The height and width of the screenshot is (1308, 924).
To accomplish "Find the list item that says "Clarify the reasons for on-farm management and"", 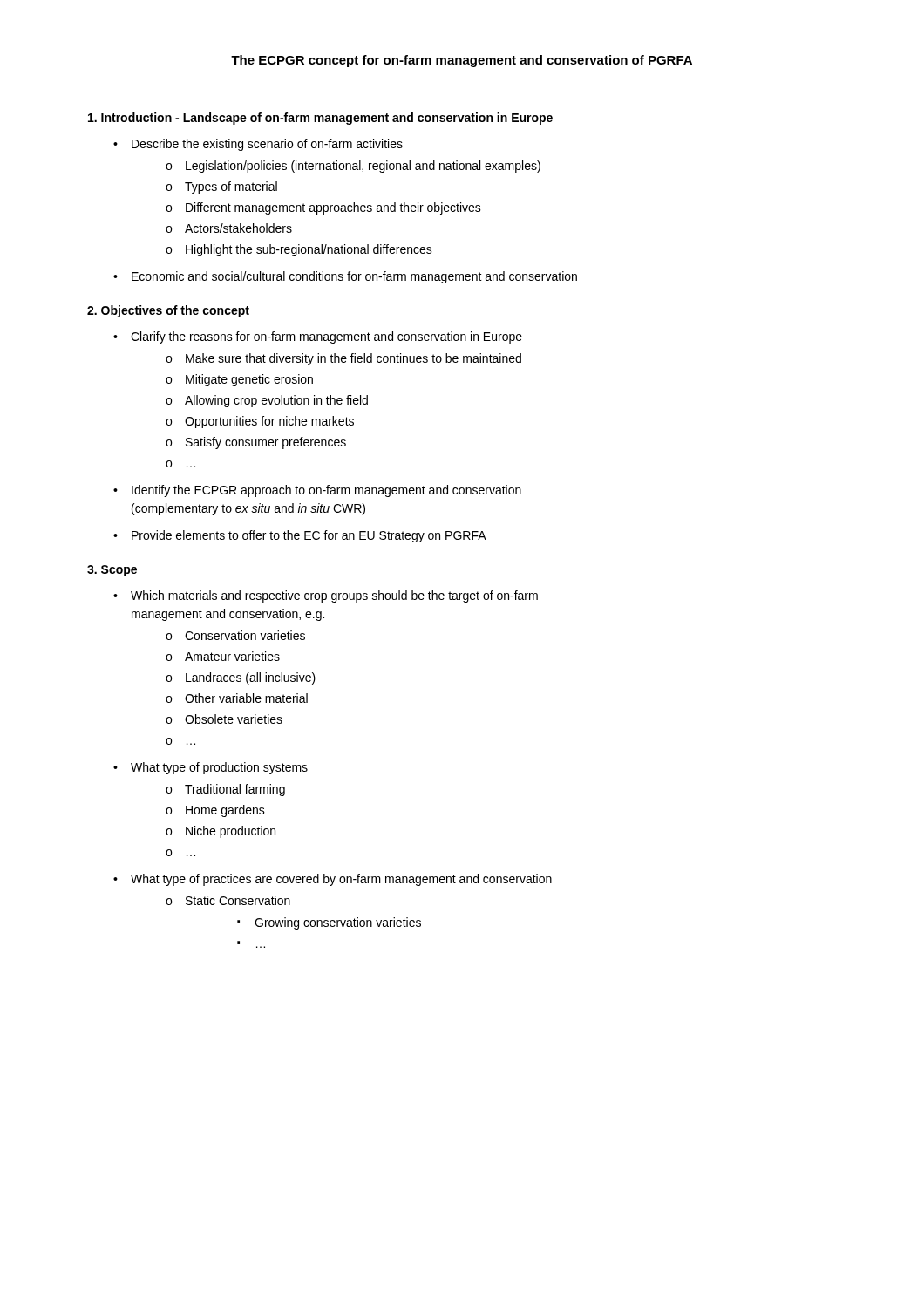I will pos(318,337).
